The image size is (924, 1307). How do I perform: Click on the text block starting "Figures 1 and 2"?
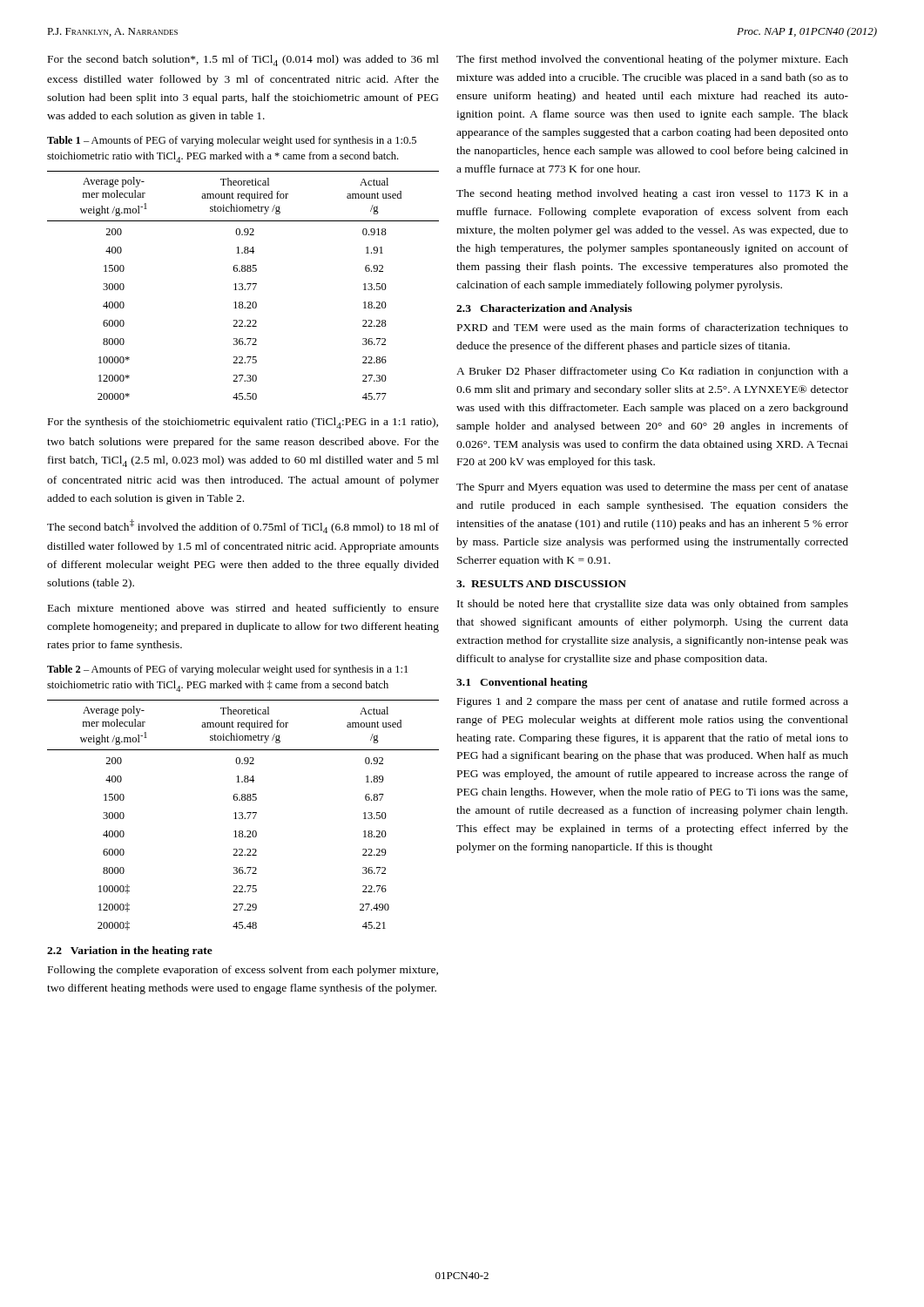[652, 774]
